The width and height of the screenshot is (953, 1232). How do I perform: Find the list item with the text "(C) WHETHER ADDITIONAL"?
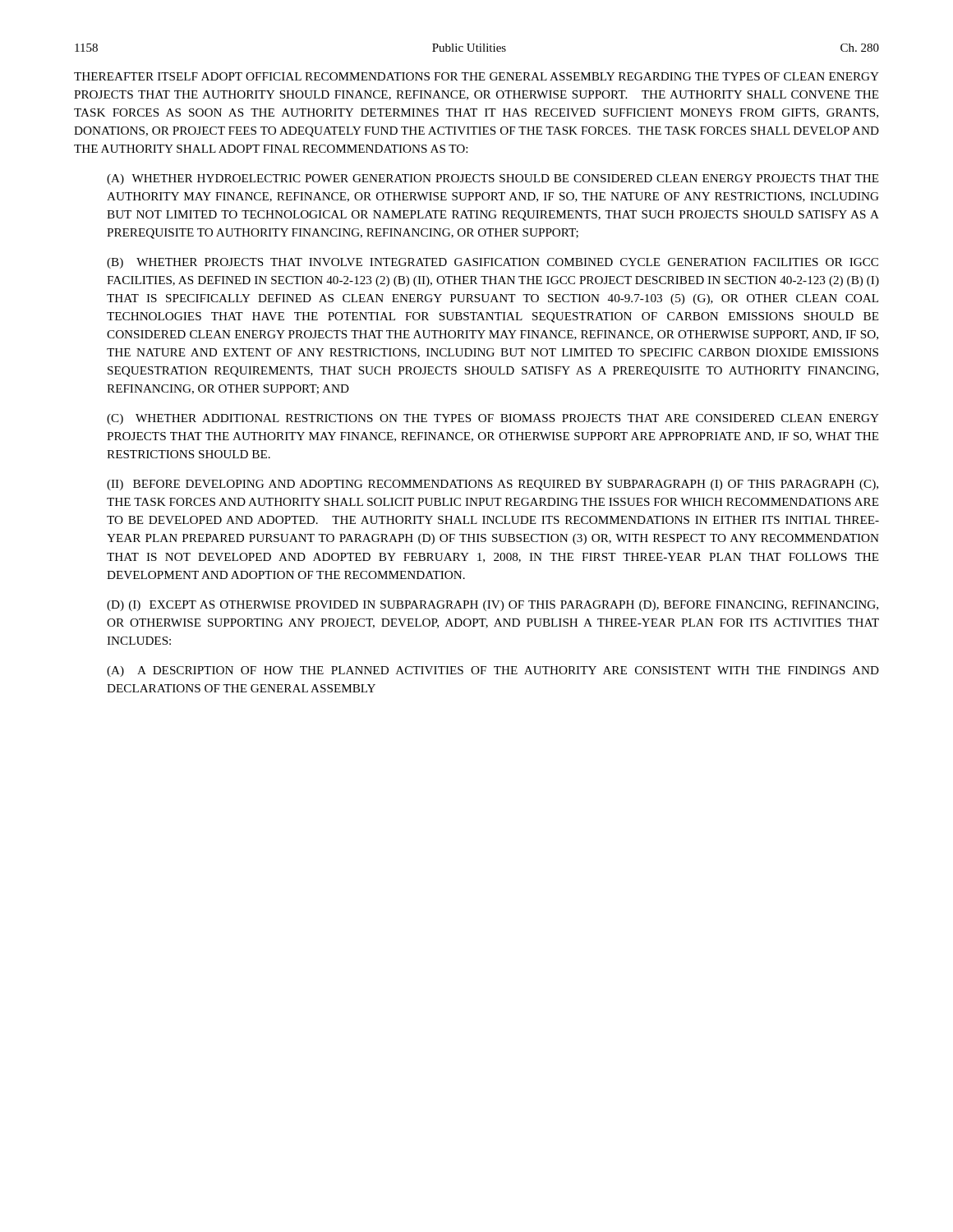493,436
